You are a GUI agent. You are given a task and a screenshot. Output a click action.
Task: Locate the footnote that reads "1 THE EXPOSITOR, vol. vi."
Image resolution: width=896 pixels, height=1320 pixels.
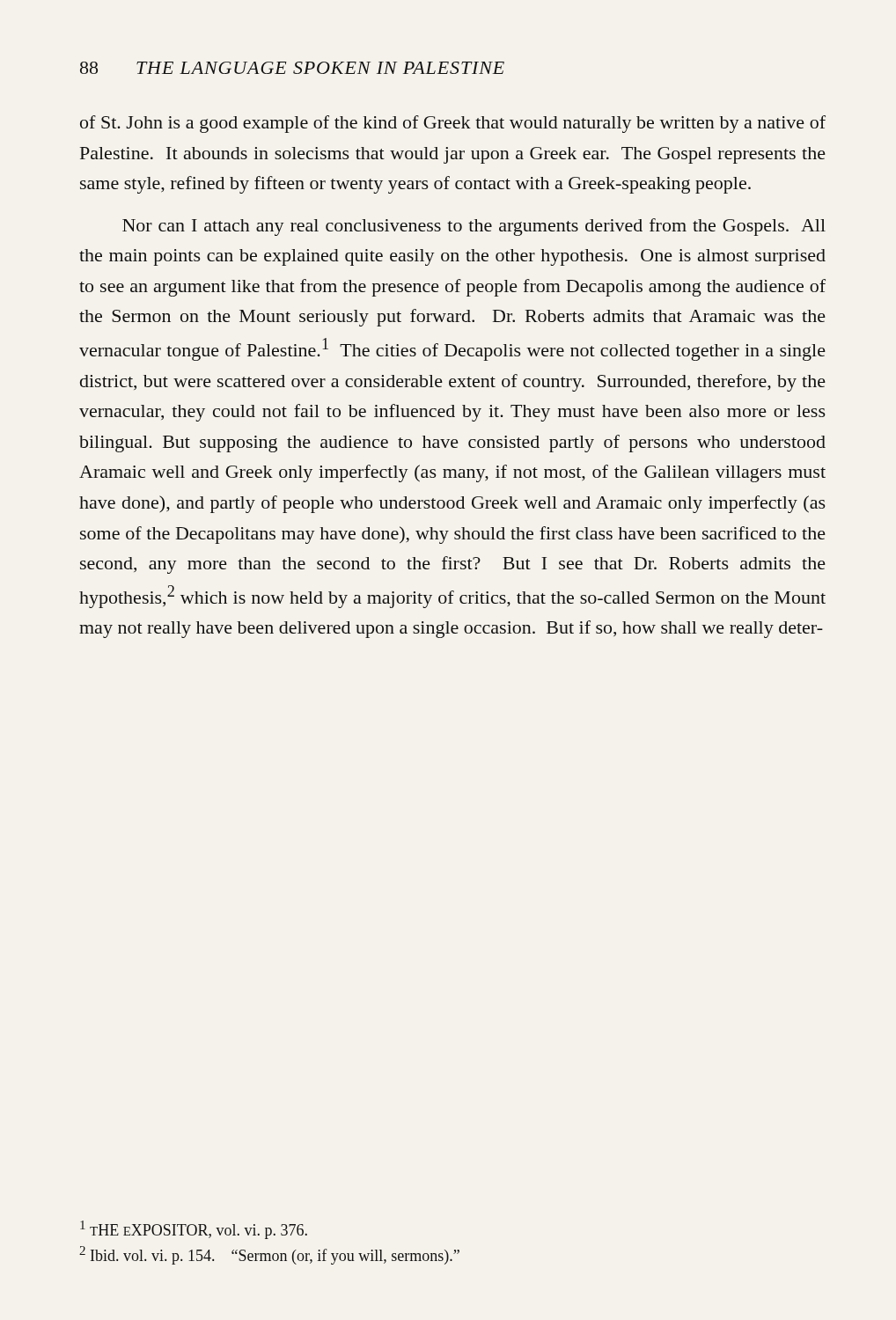click(452, 1242)
